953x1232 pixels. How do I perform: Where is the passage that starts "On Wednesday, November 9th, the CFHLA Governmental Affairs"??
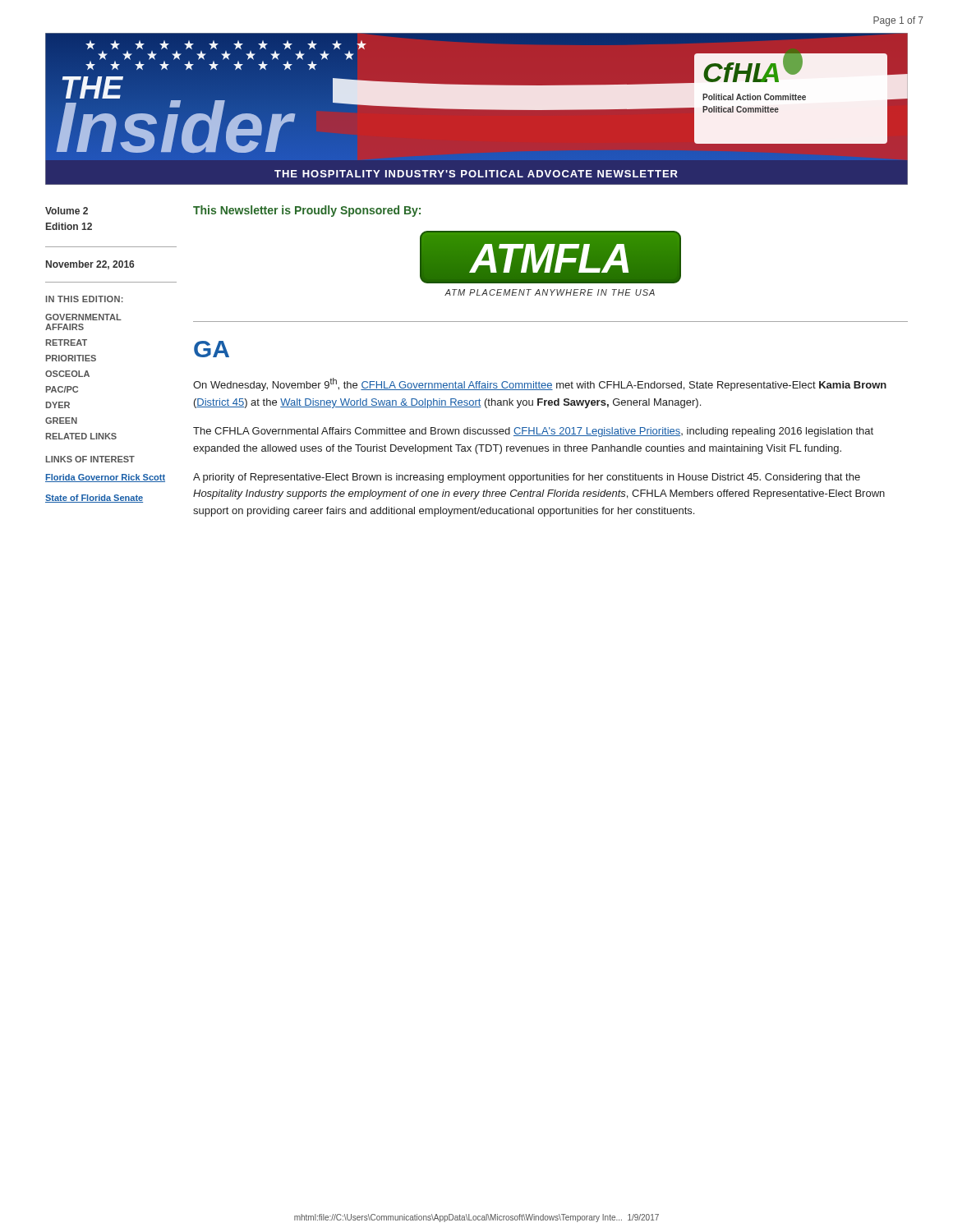(540, 392)
